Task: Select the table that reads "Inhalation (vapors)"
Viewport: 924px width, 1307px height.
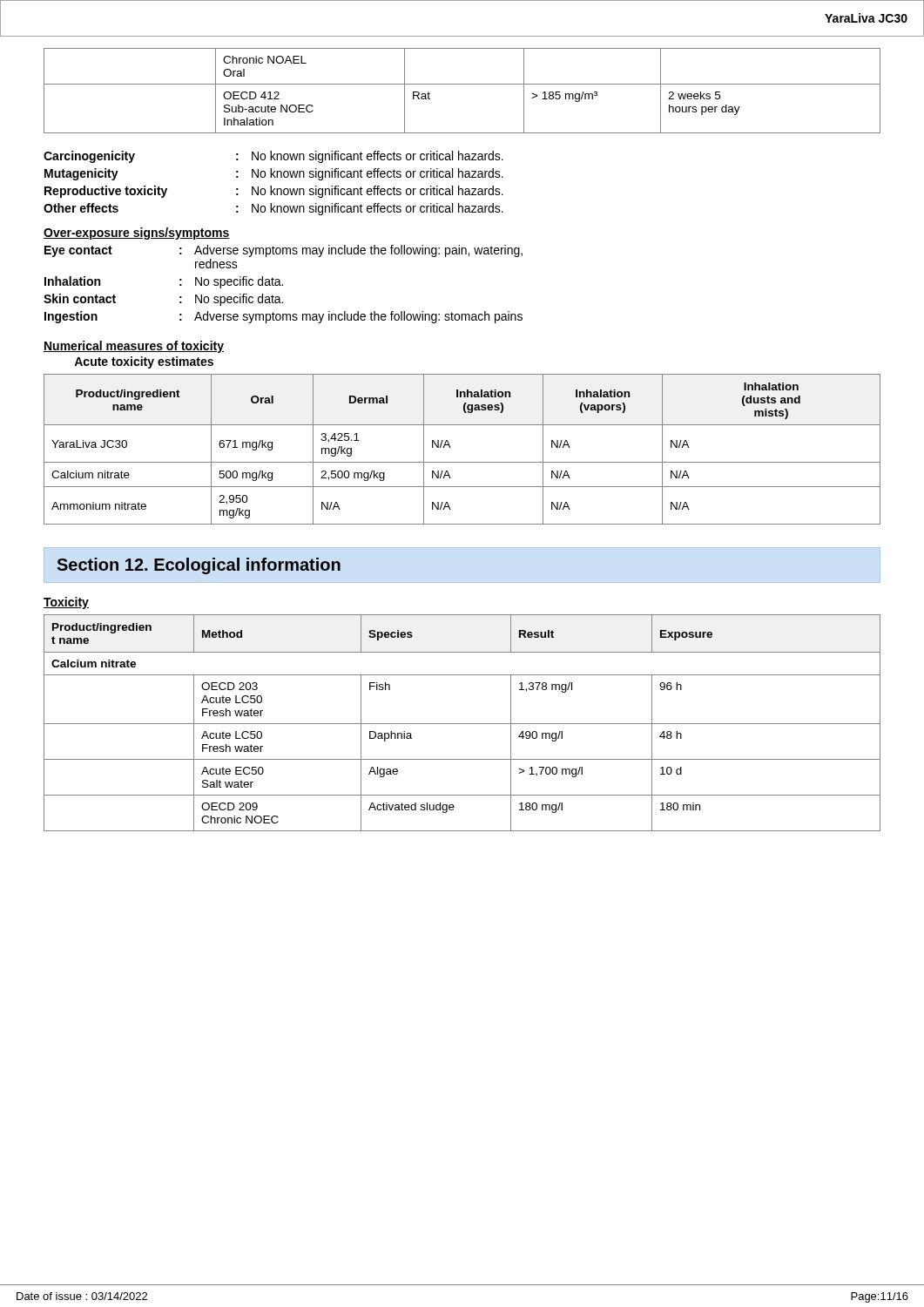Action: pyautogui.click(x=462, y=449)
